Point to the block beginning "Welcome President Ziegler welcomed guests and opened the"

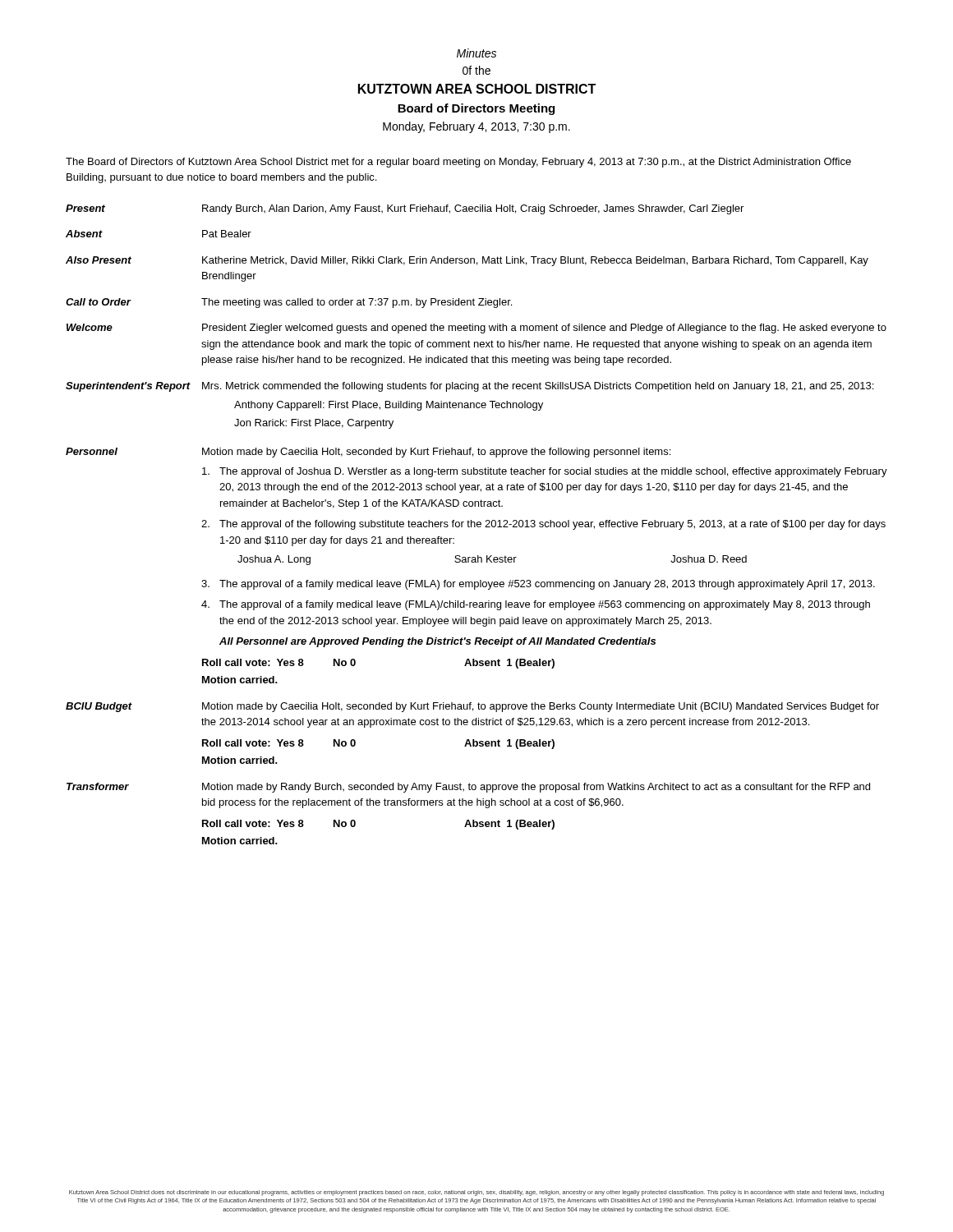(476, 343)
